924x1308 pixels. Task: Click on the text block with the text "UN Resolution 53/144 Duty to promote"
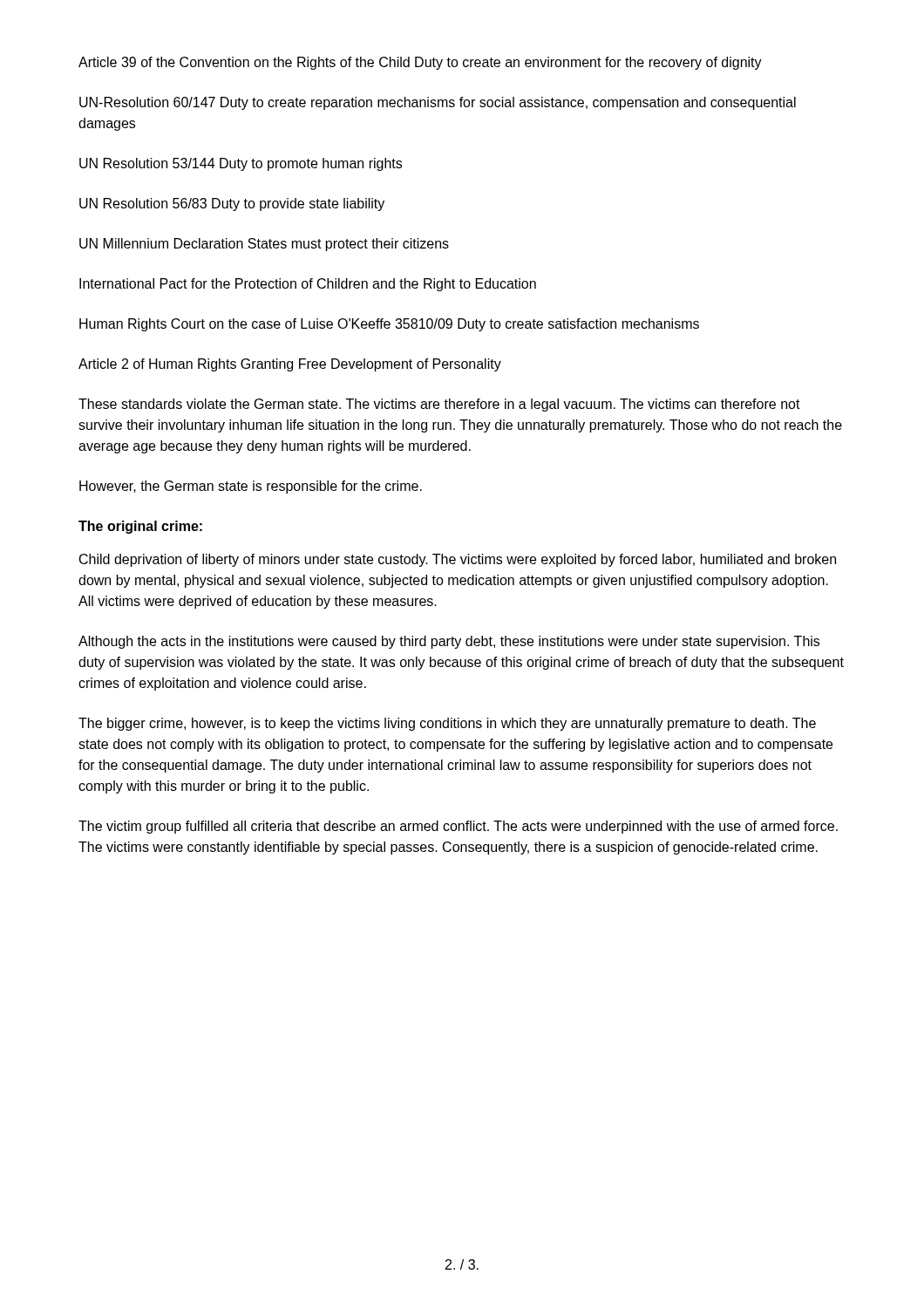point(240,164)
